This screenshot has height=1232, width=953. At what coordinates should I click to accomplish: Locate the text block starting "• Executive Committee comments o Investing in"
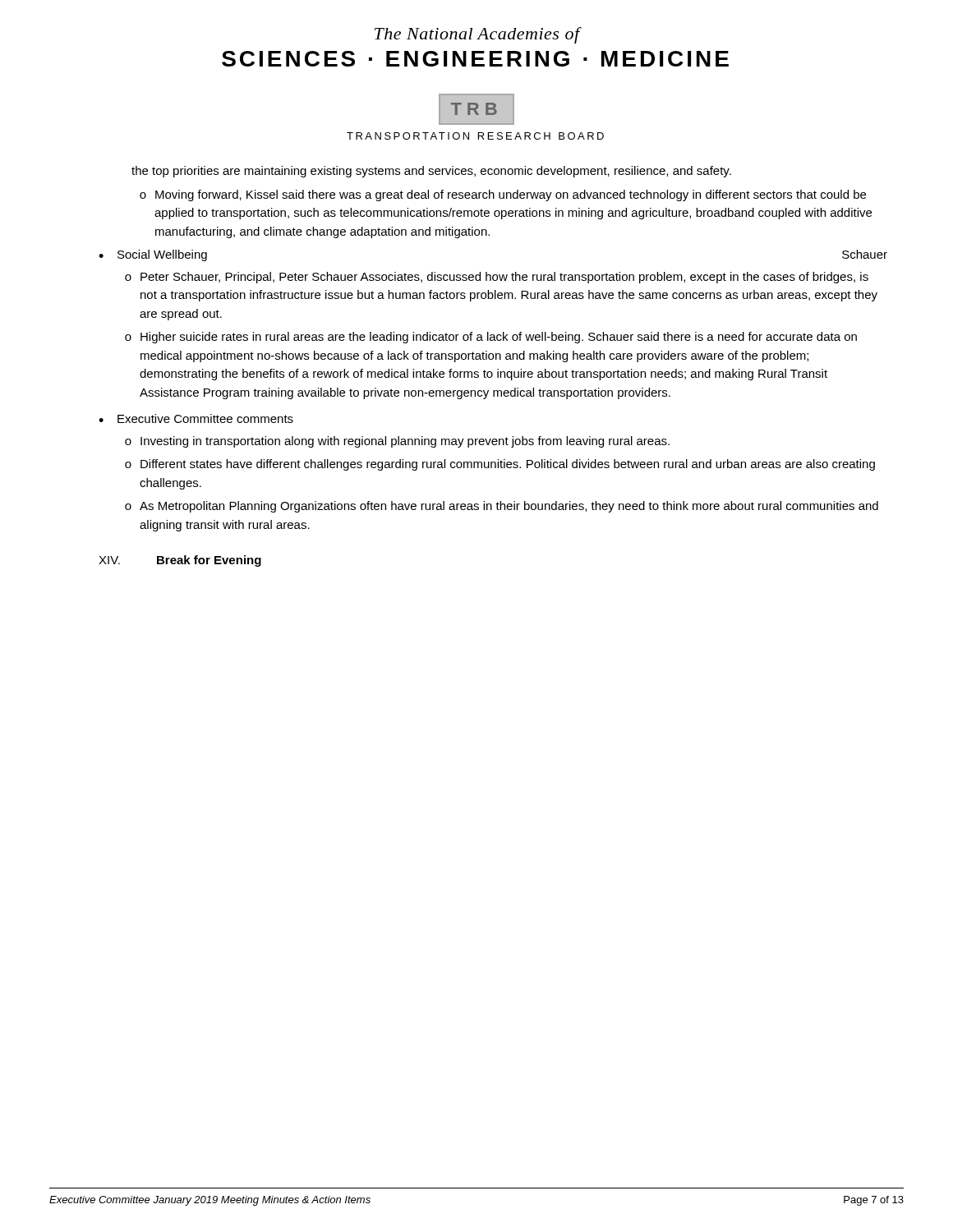click(493, 474)
